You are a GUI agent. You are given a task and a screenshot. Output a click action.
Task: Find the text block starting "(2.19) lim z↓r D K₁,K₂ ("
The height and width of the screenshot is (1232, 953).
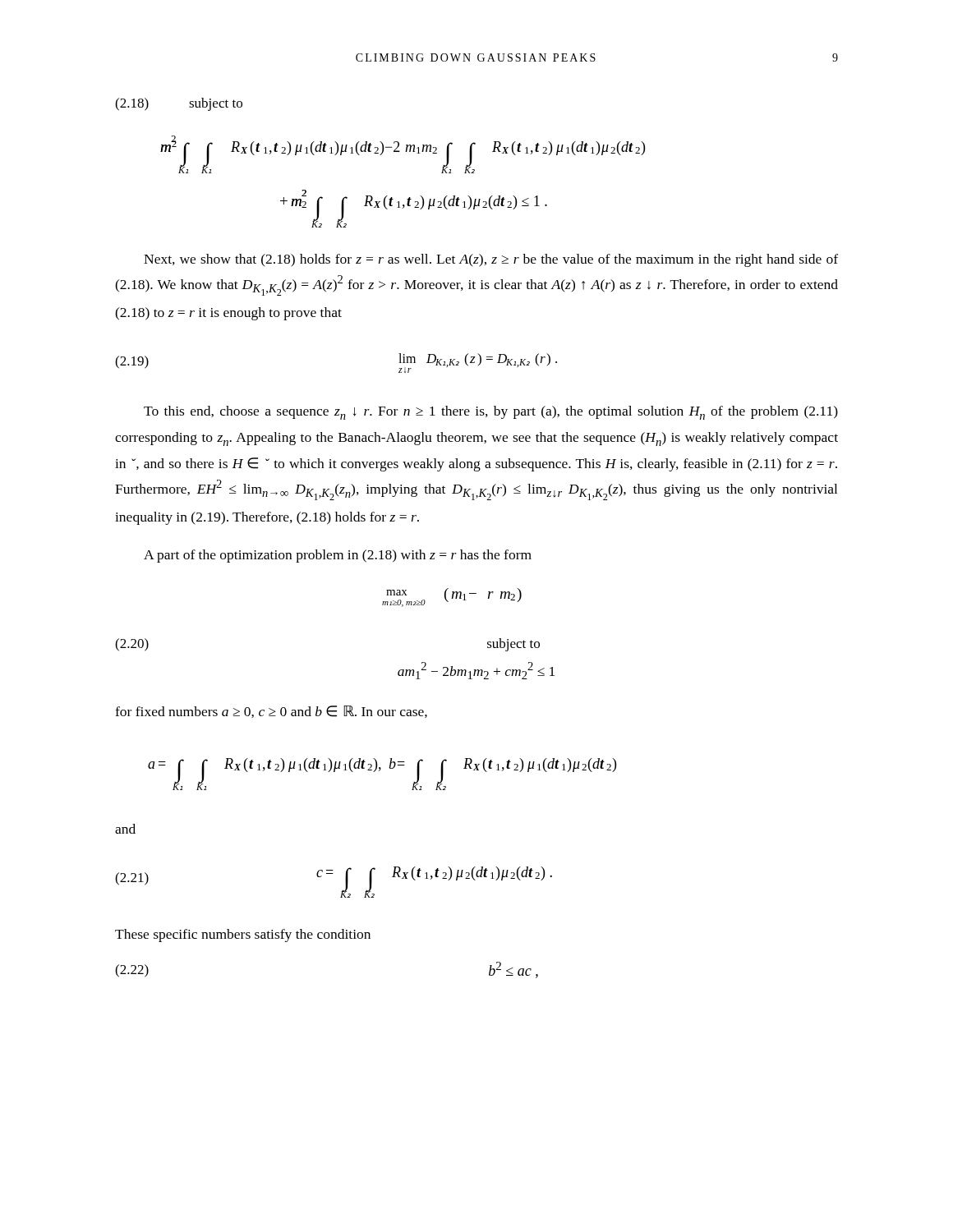click(x=476, y=362)
